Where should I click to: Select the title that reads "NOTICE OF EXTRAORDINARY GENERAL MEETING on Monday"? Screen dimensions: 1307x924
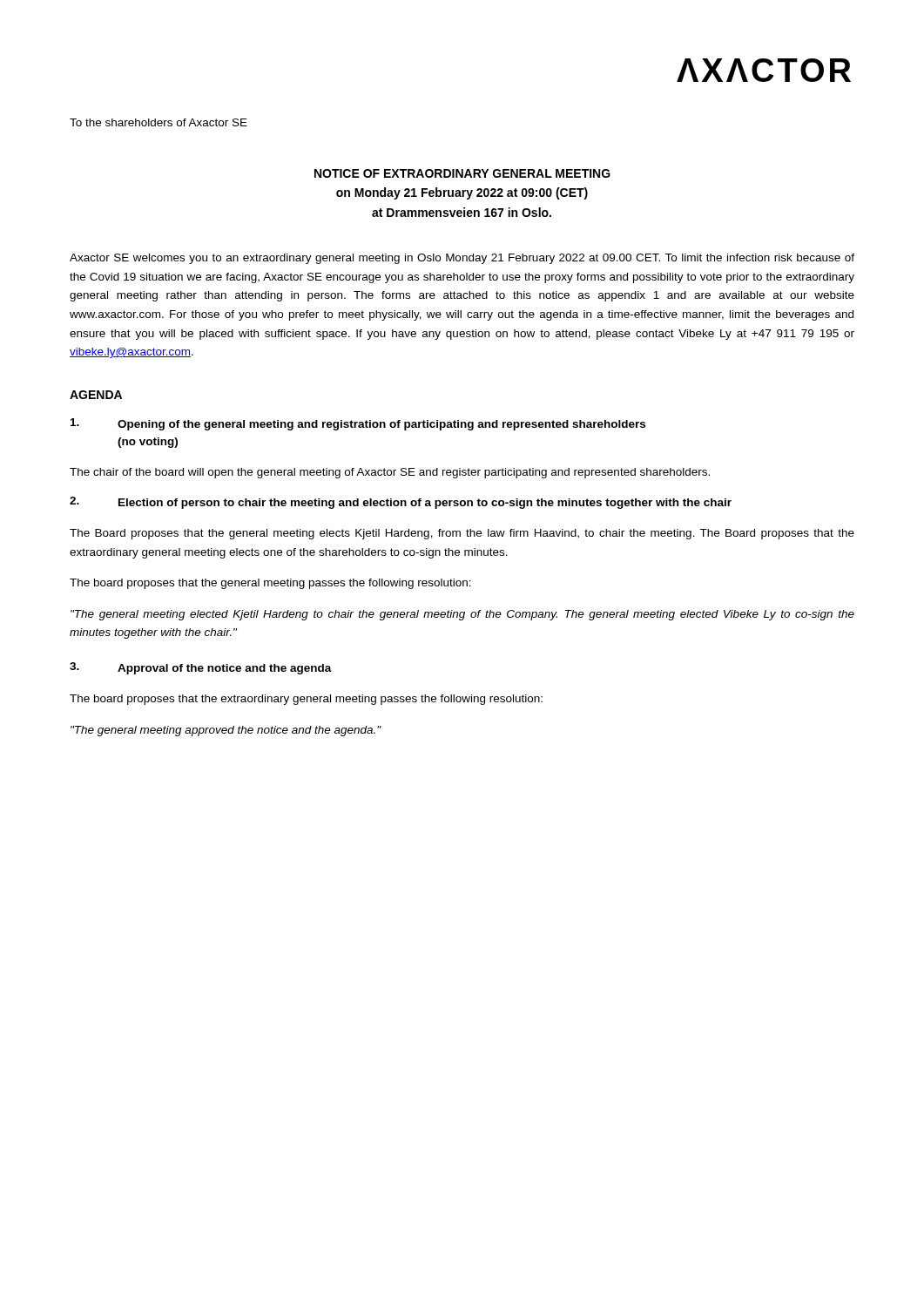(462, 193)
